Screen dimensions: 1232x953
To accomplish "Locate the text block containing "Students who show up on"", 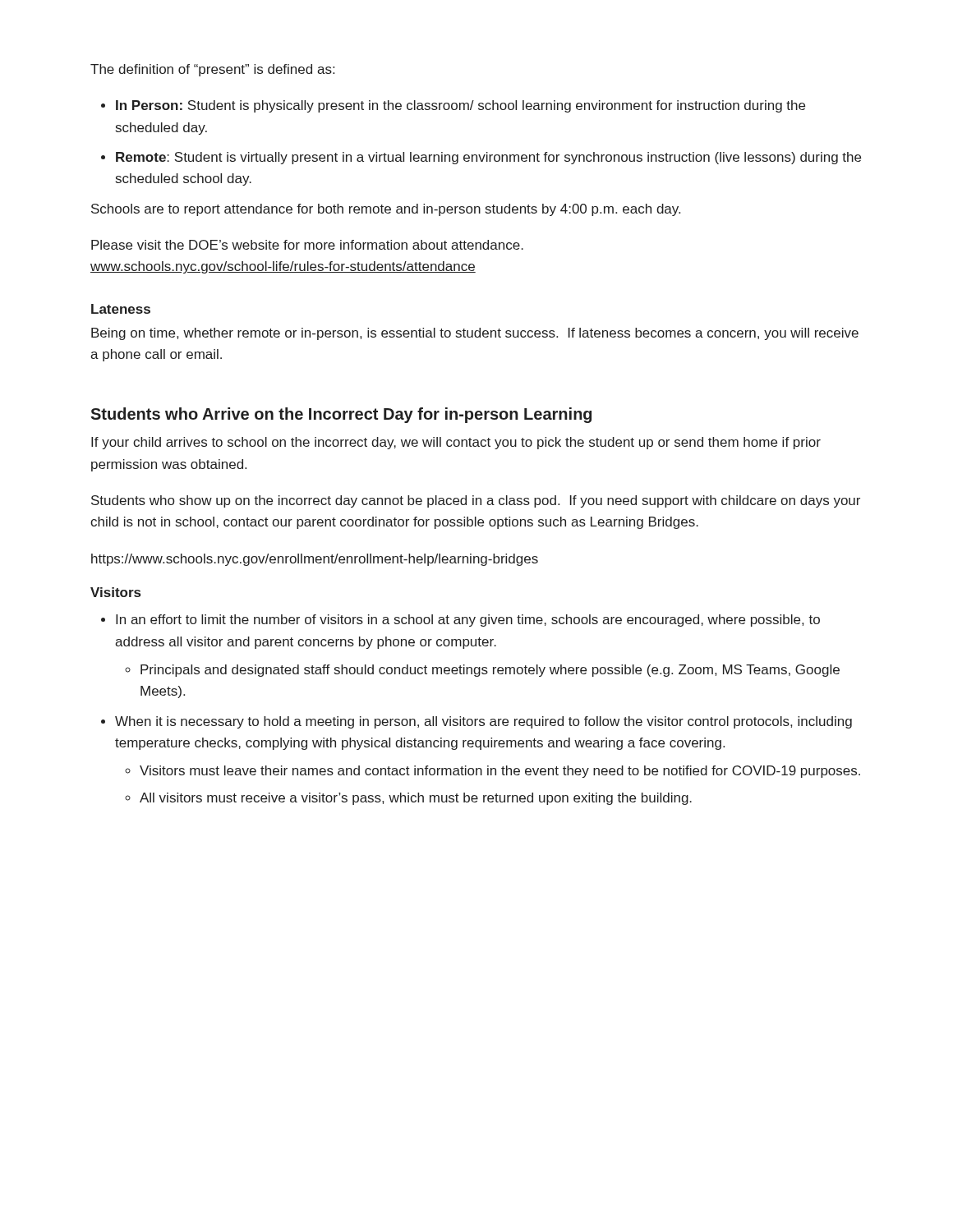I will 475,512.
